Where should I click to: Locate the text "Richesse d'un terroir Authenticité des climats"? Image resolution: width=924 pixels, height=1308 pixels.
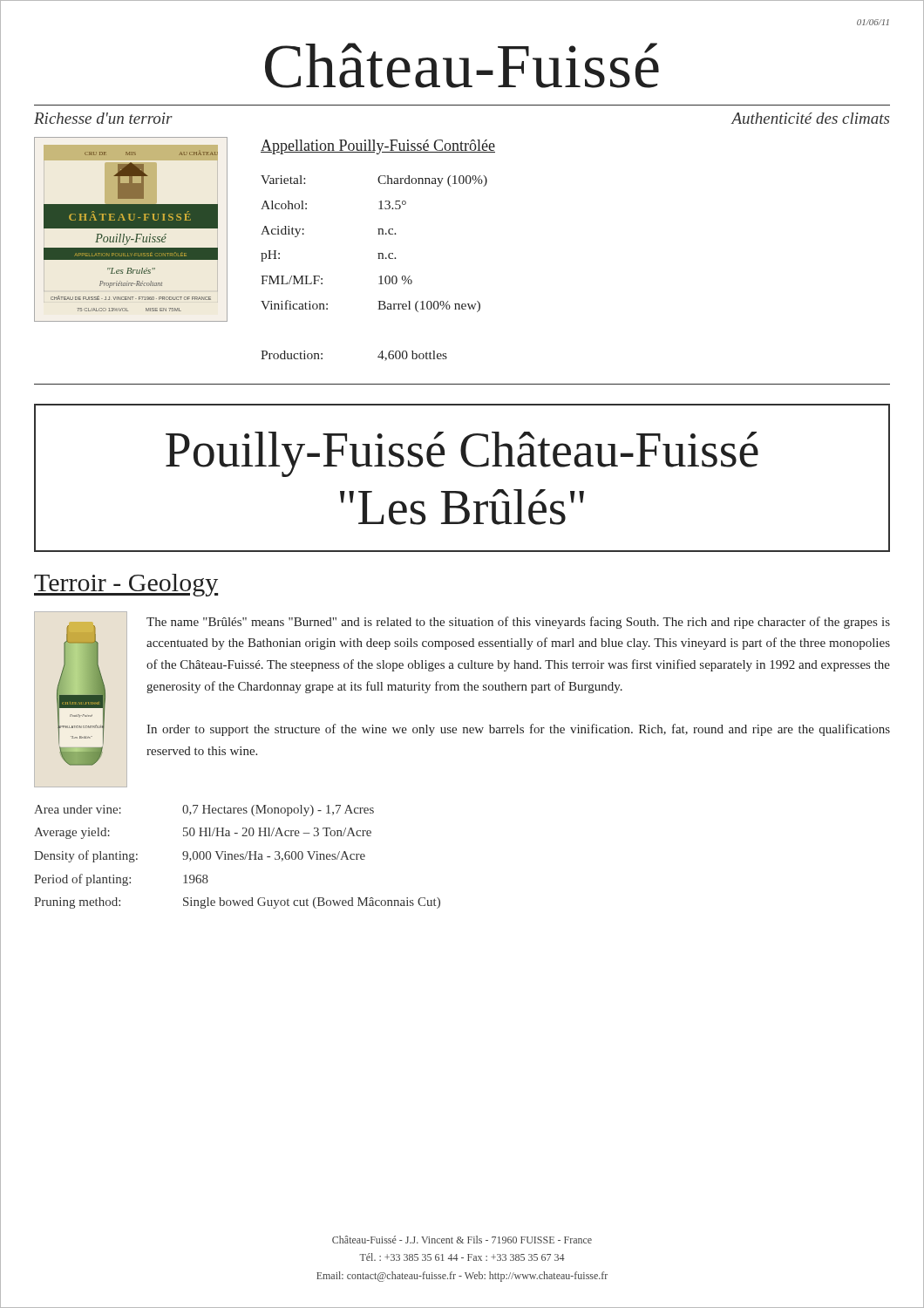[x=101, y=116]
